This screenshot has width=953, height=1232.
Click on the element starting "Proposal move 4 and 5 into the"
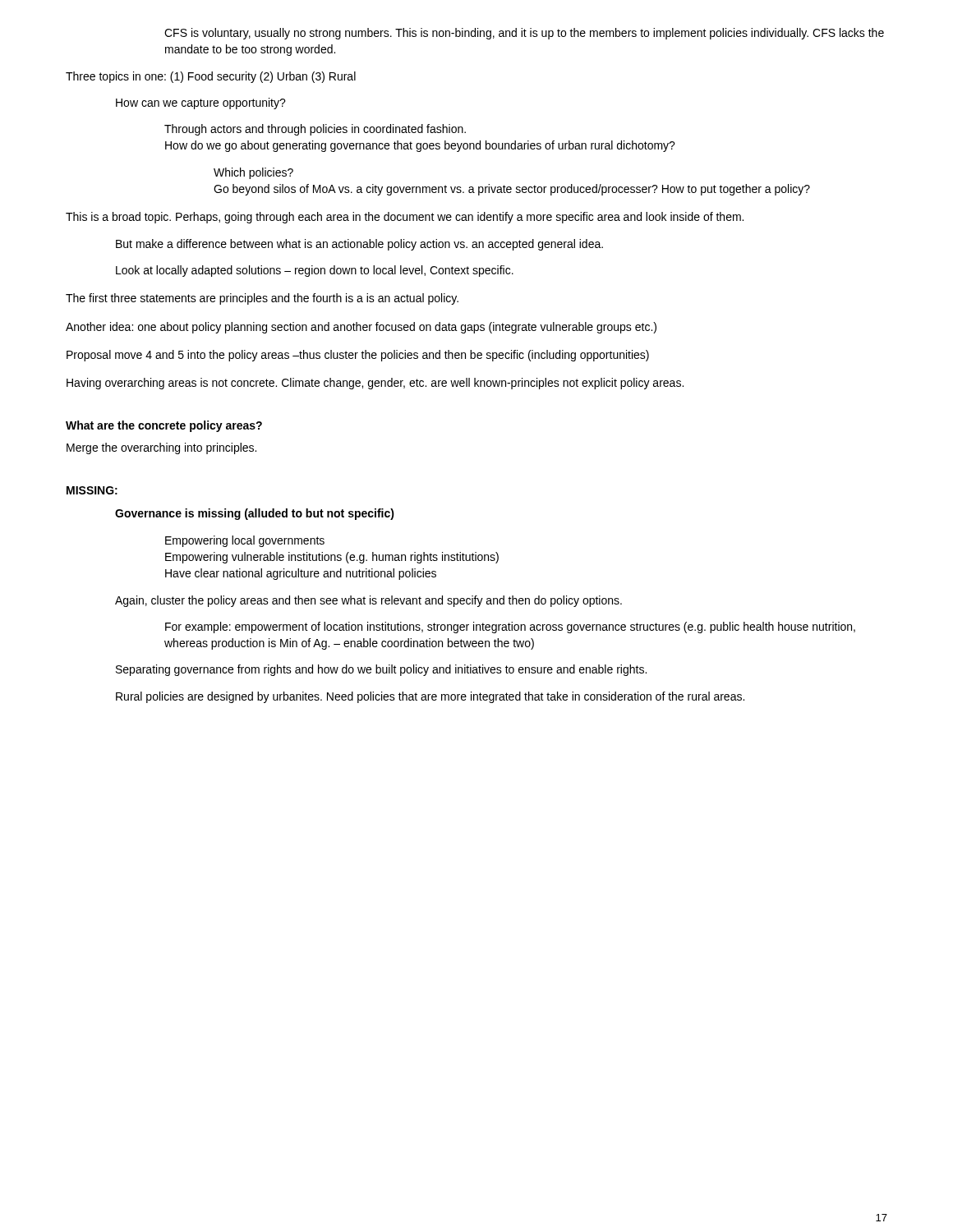358,355
